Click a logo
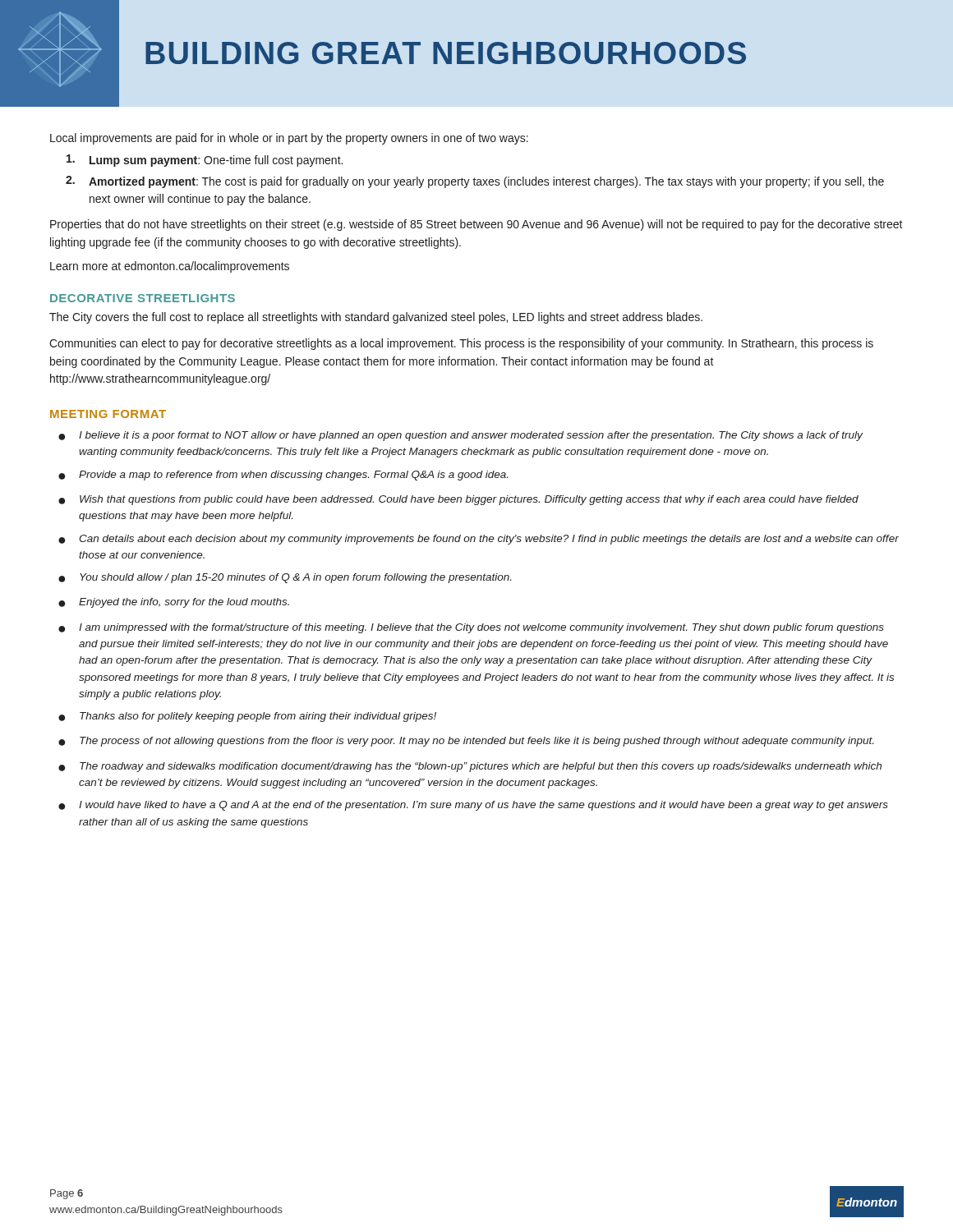Screen dimensions: 1232x953 tap(476, 53)
